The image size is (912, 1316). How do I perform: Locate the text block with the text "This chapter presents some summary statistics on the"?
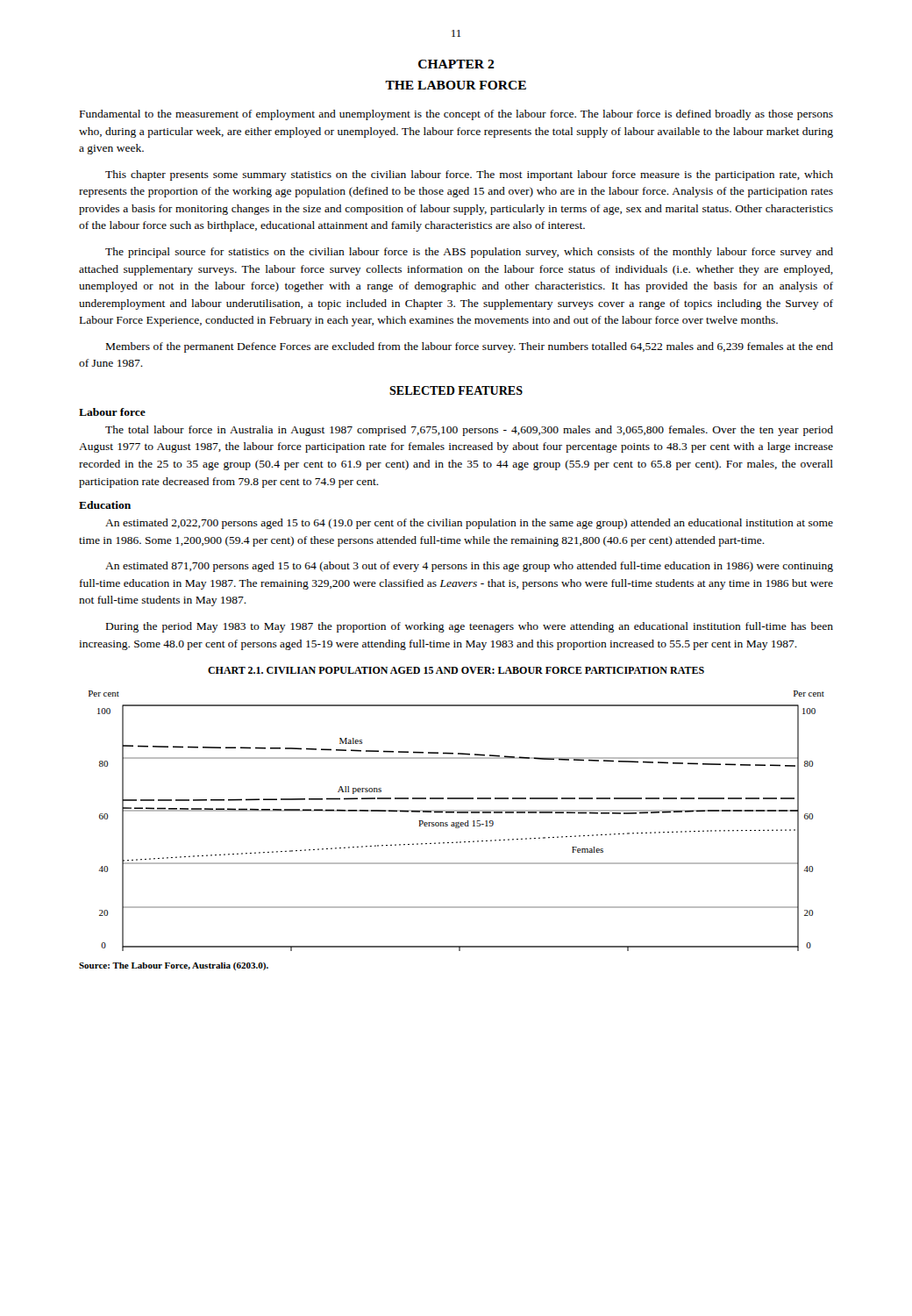pyautogui.click(x=456, y=200)
